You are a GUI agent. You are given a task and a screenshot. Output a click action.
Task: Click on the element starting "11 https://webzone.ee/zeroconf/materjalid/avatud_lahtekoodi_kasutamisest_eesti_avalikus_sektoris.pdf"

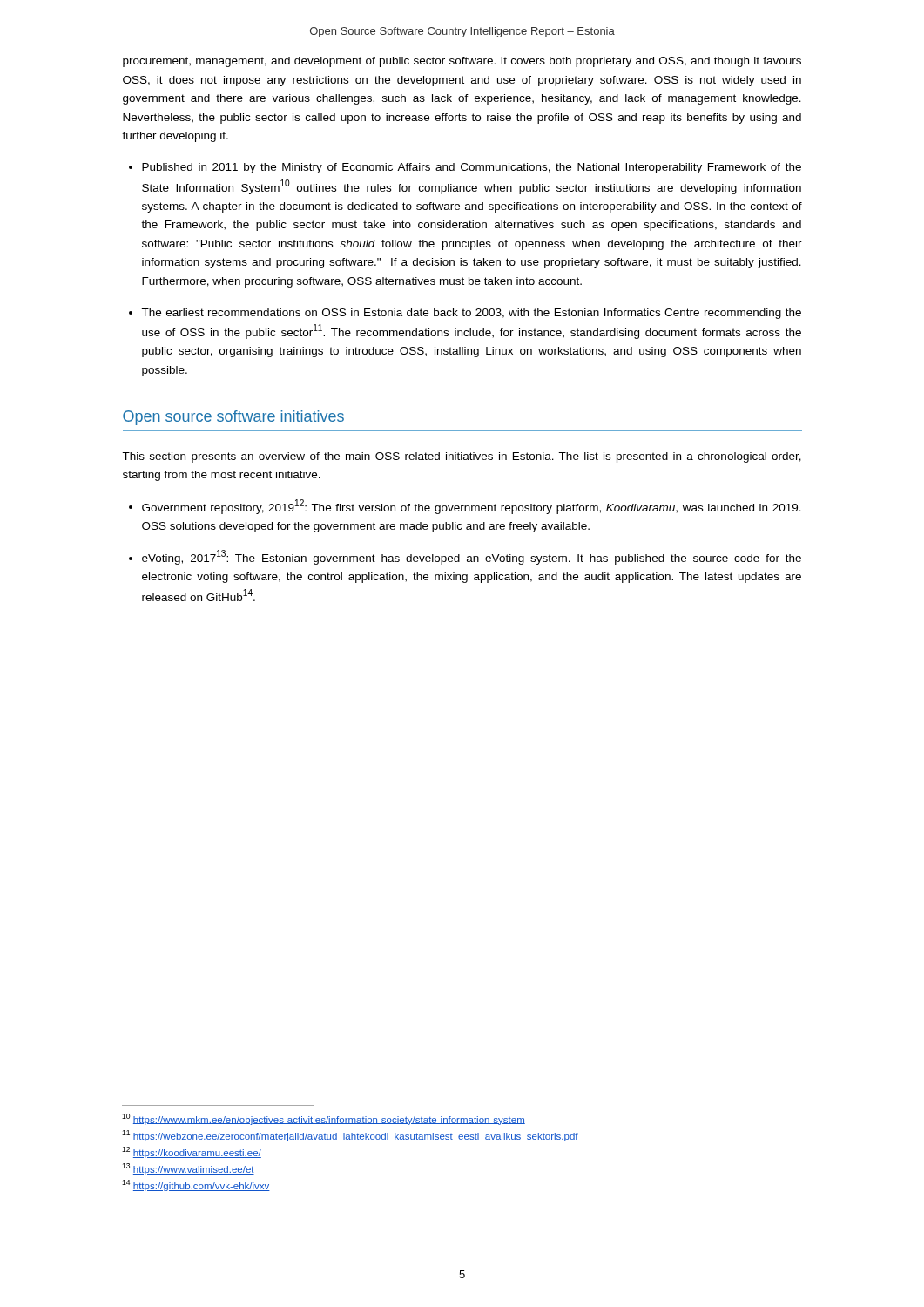pyautogui.click(x=350, y=1135)
